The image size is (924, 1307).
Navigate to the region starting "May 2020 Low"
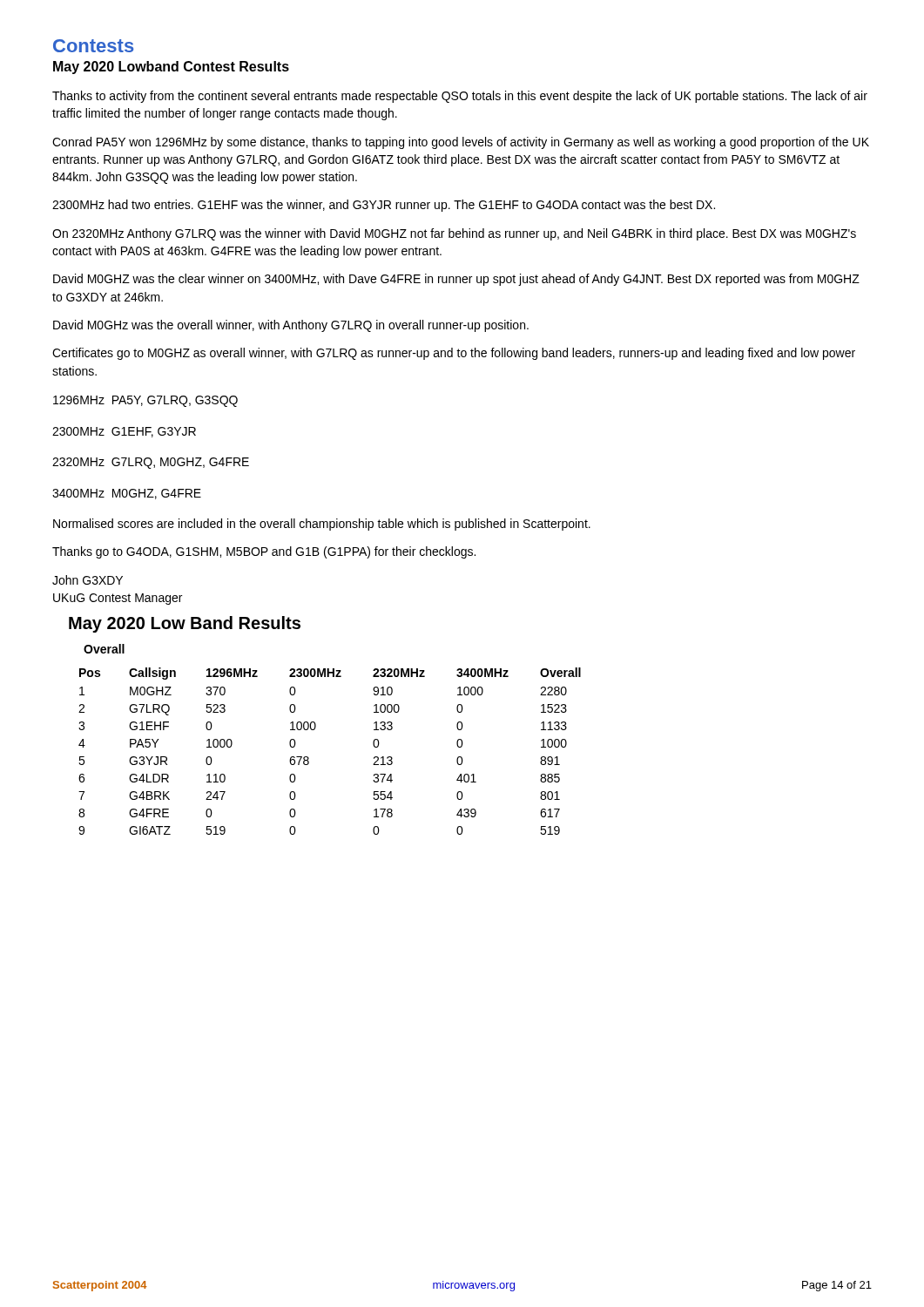click(185, 624)
